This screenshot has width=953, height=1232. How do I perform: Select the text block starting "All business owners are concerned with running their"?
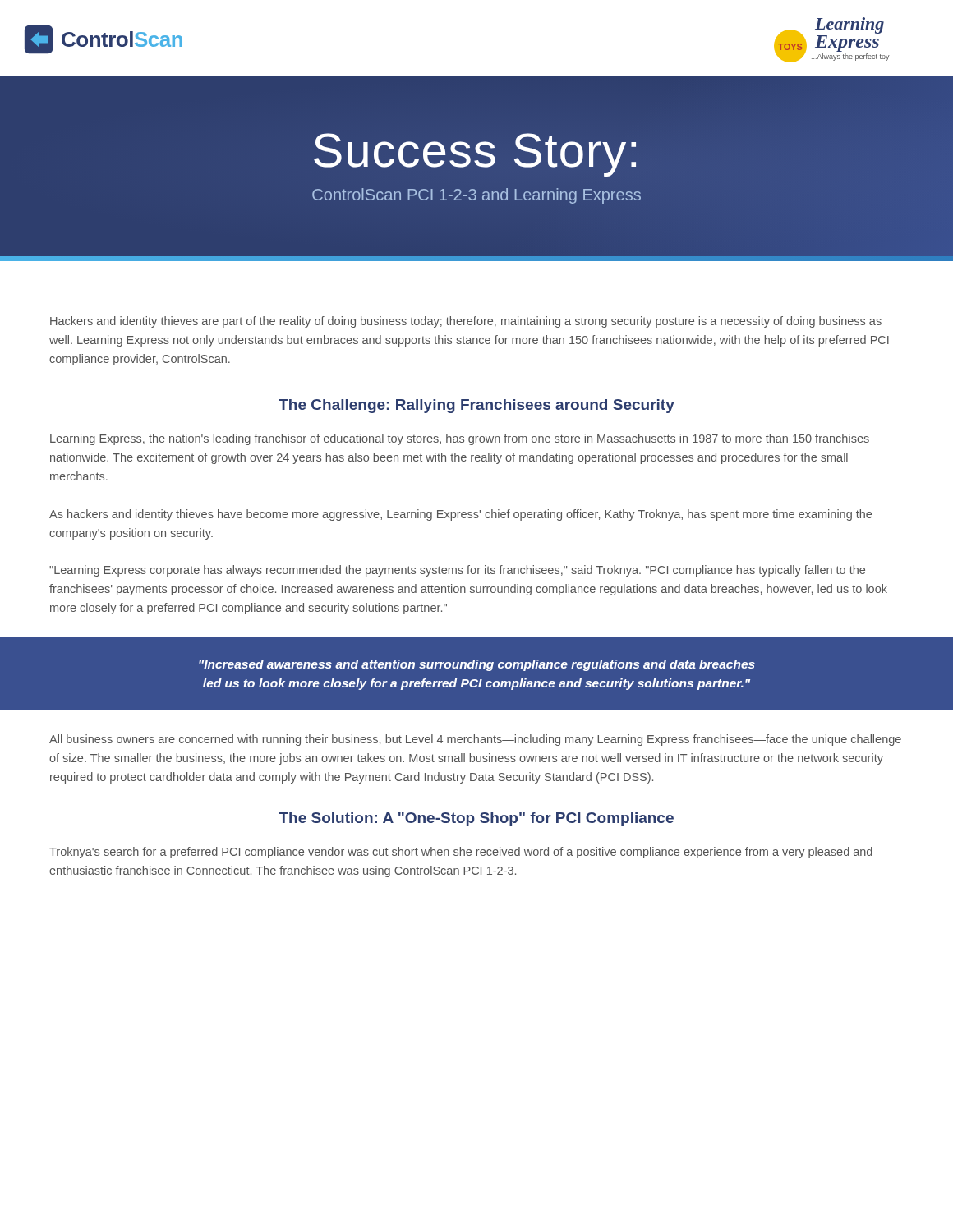point(475,758)
